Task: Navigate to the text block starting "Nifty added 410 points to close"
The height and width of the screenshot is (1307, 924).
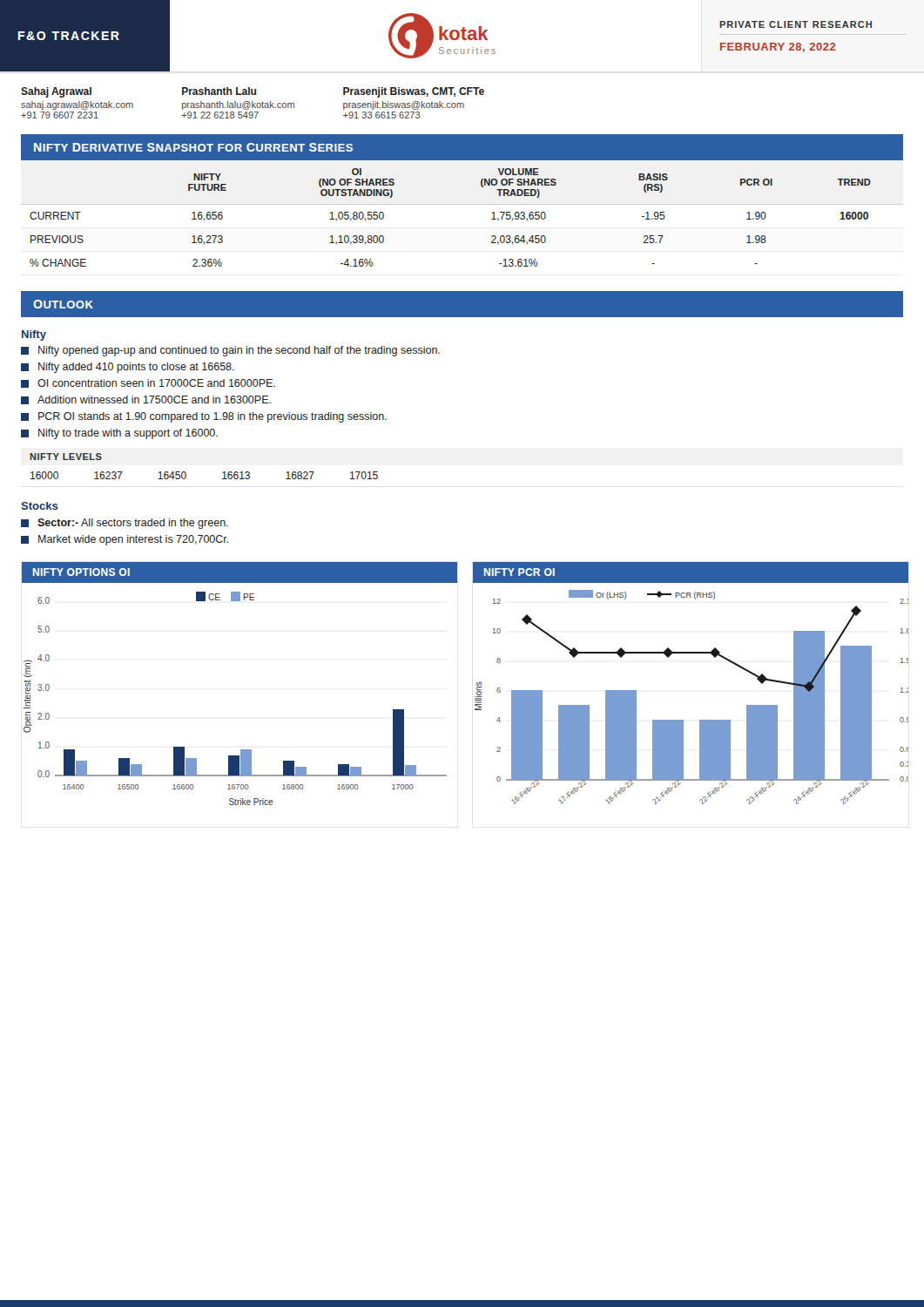Action: pos(128,367)
